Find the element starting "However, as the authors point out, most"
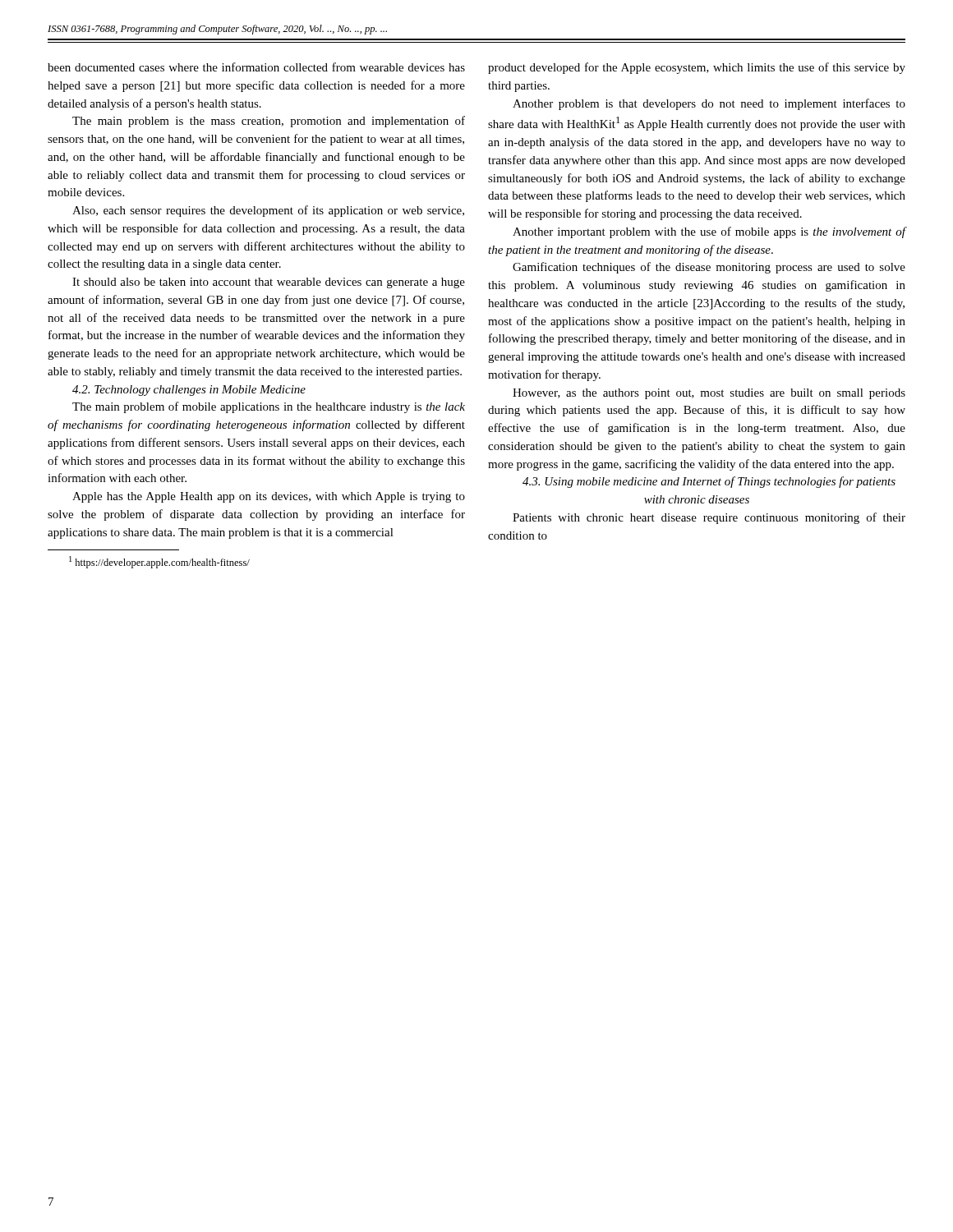 (x=697, y=429)
